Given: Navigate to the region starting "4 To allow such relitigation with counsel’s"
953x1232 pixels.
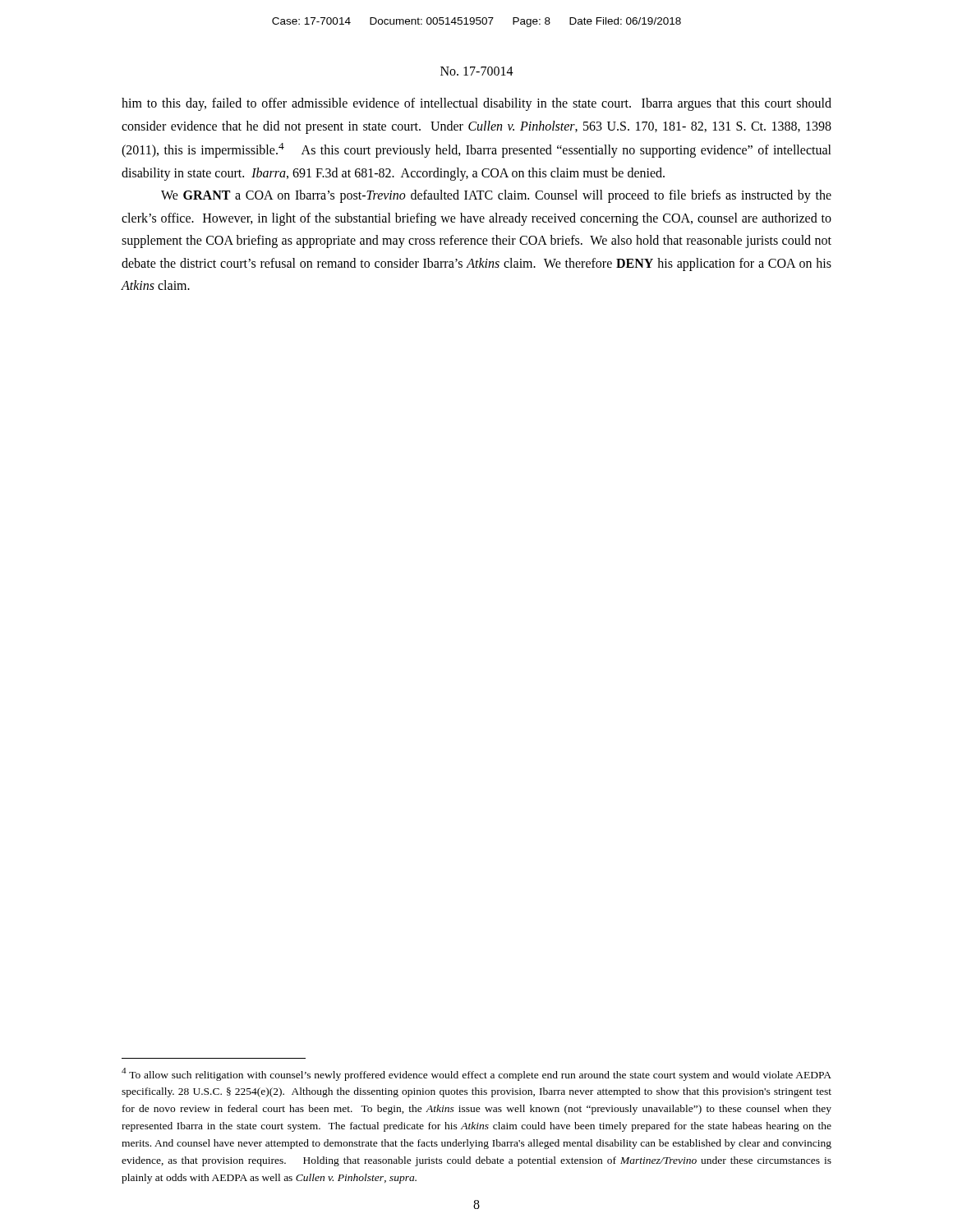Looking at the screenshot, I should [476, 1125].
